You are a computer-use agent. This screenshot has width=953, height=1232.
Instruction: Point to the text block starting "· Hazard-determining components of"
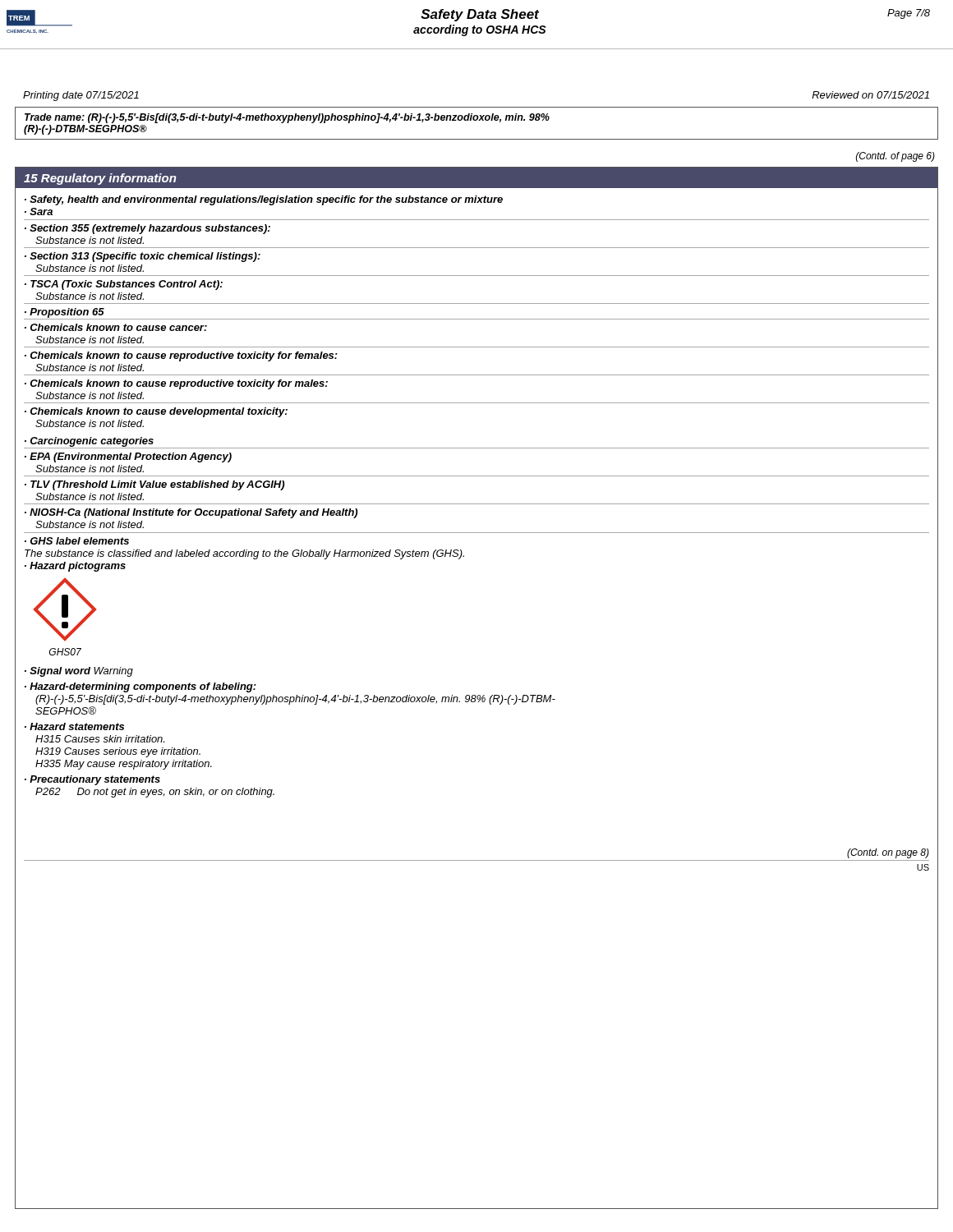(x=290, y=699)
